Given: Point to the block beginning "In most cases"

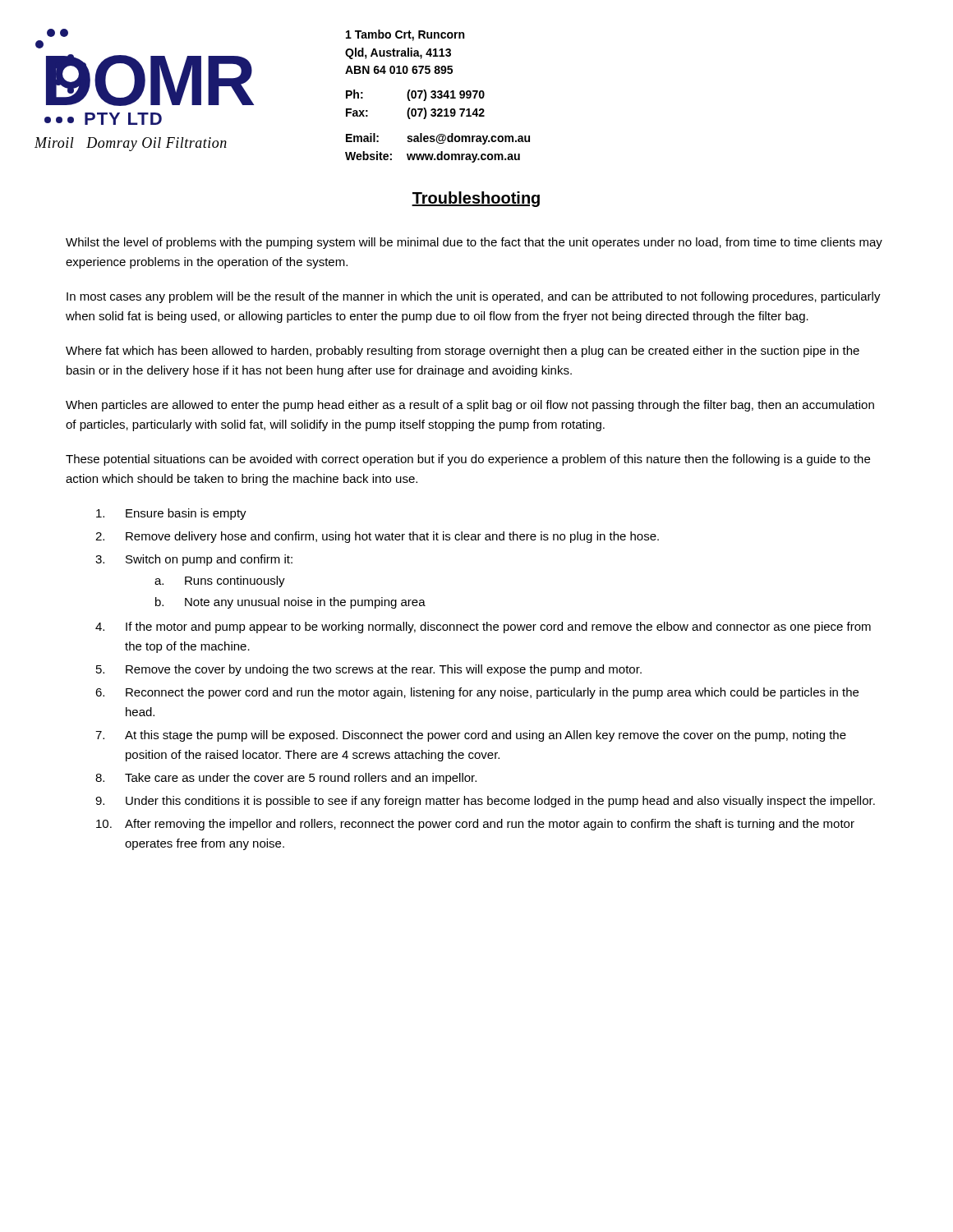Looking at the screenshot, I should point(473,306).
